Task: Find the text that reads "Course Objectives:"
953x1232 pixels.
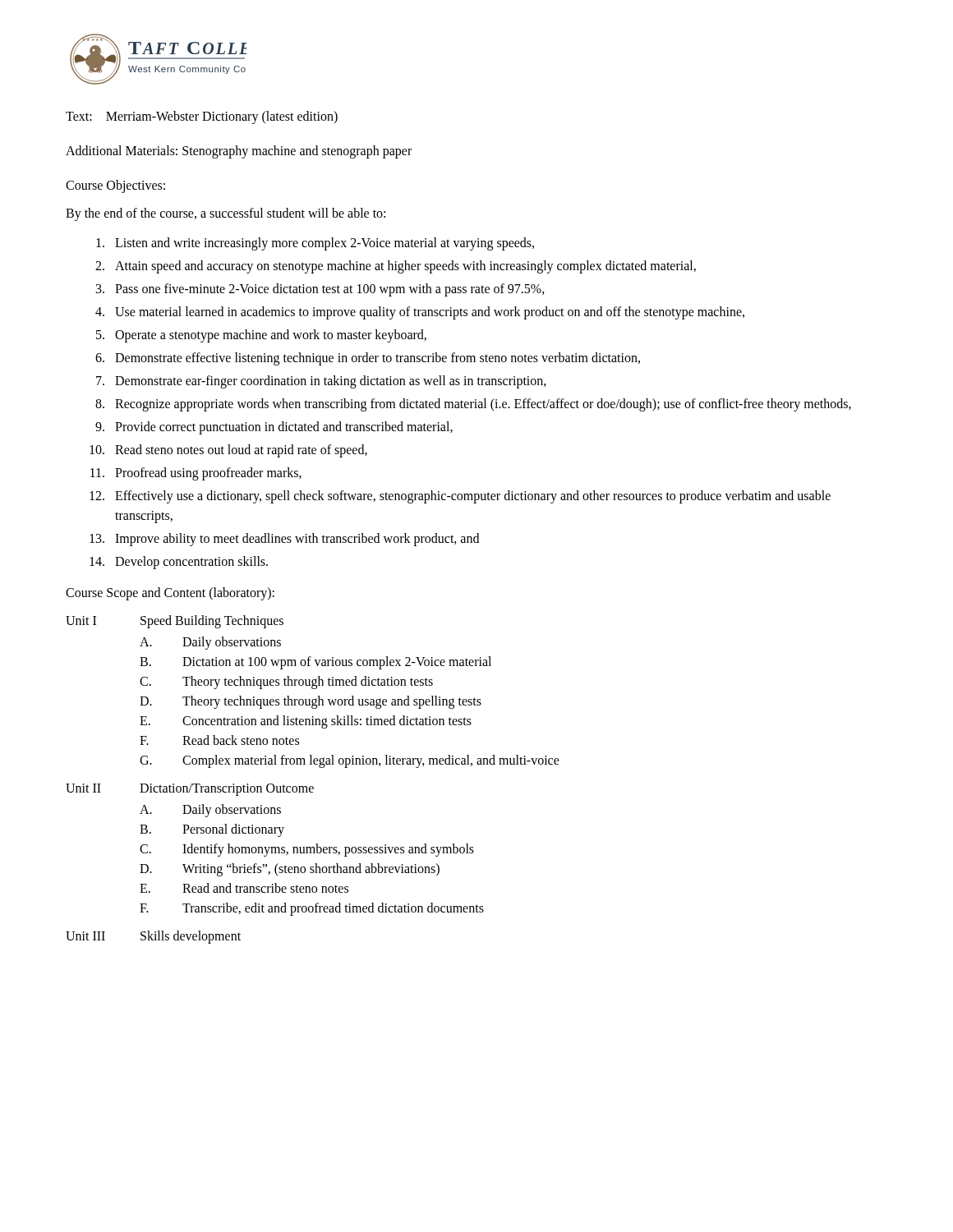Action: click(x=116, y=185)
